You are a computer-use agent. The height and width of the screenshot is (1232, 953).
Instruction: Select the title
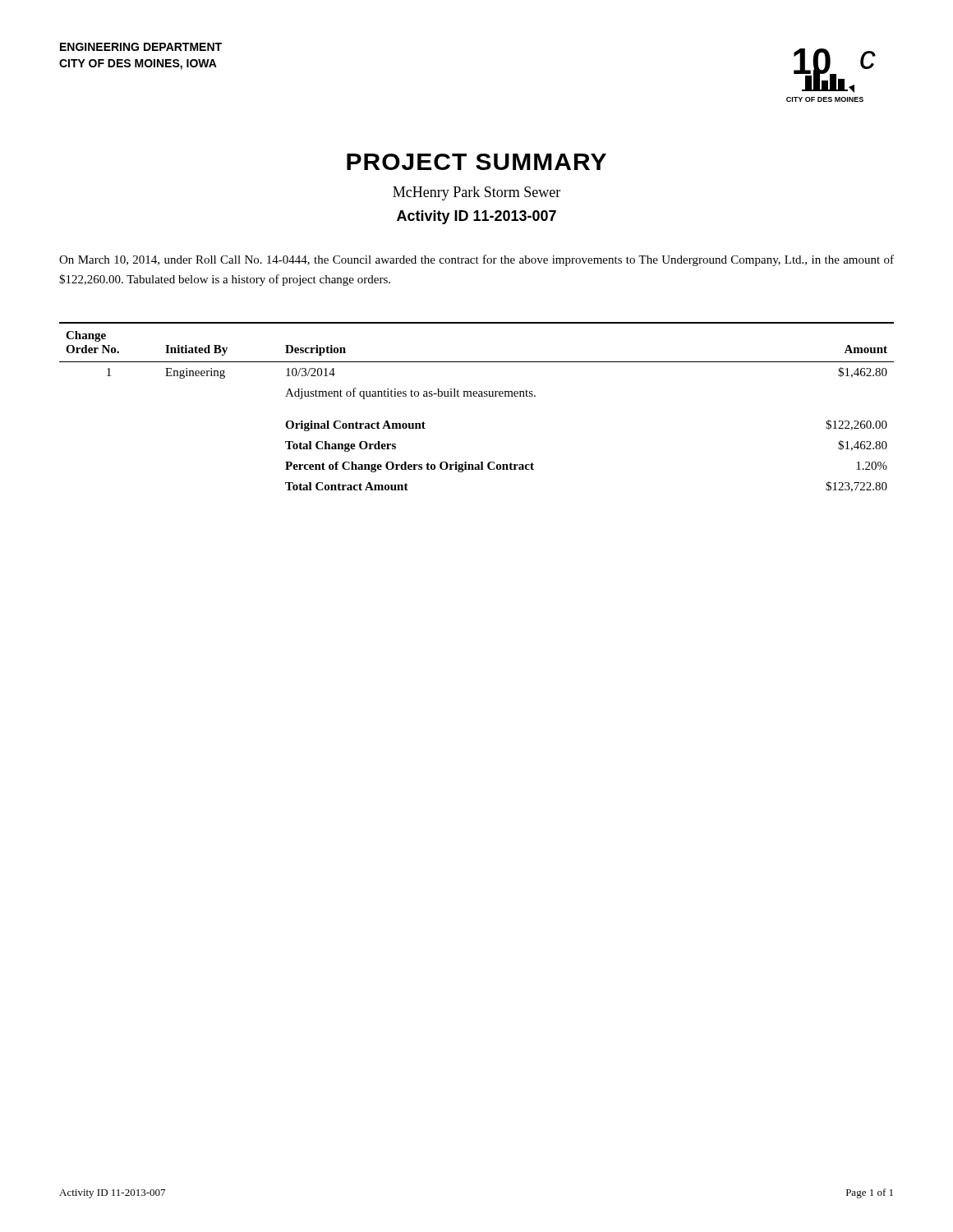(476, 161)
